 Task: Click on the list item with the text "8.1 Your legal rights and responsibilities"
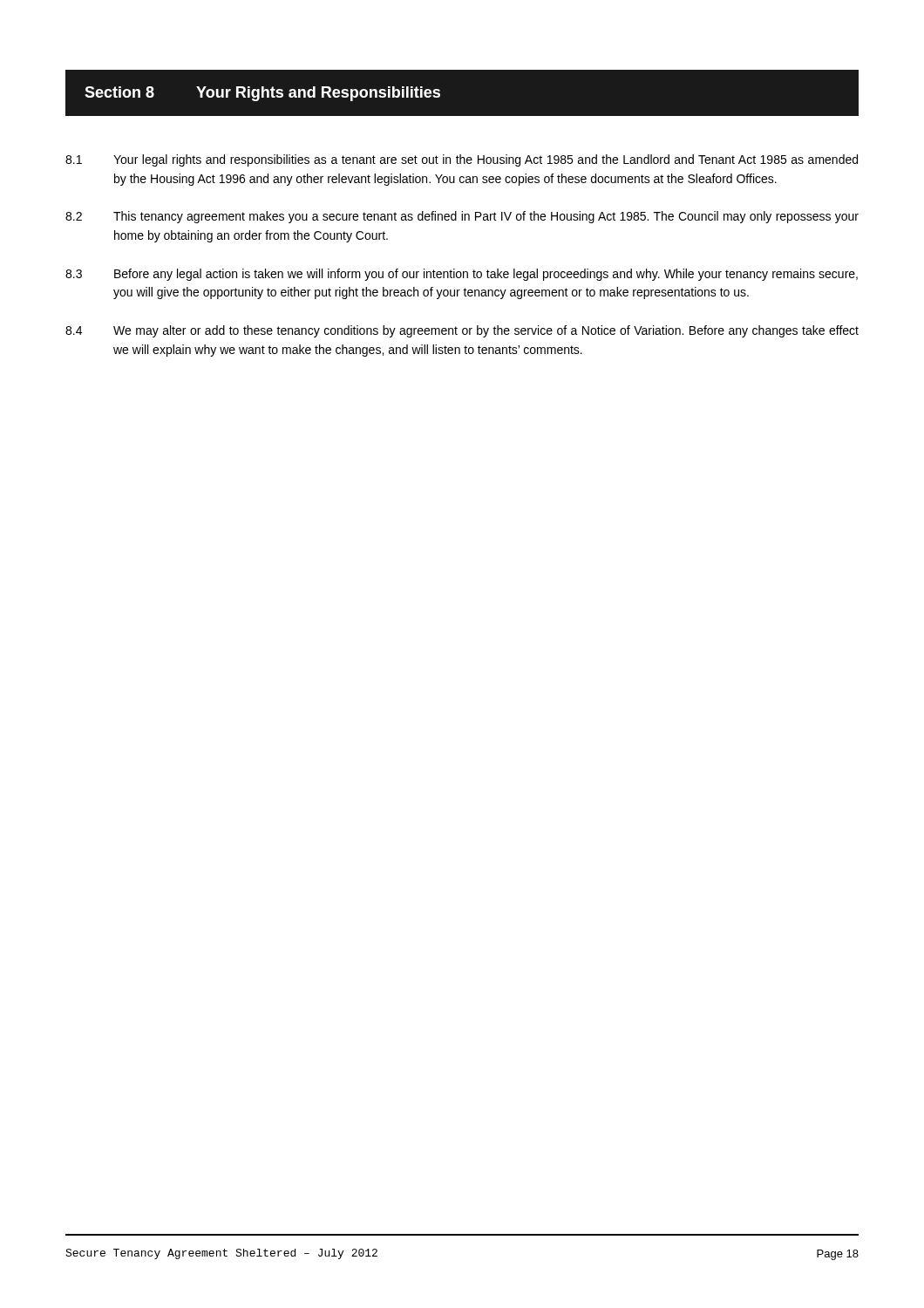click(x=462, y=170)
